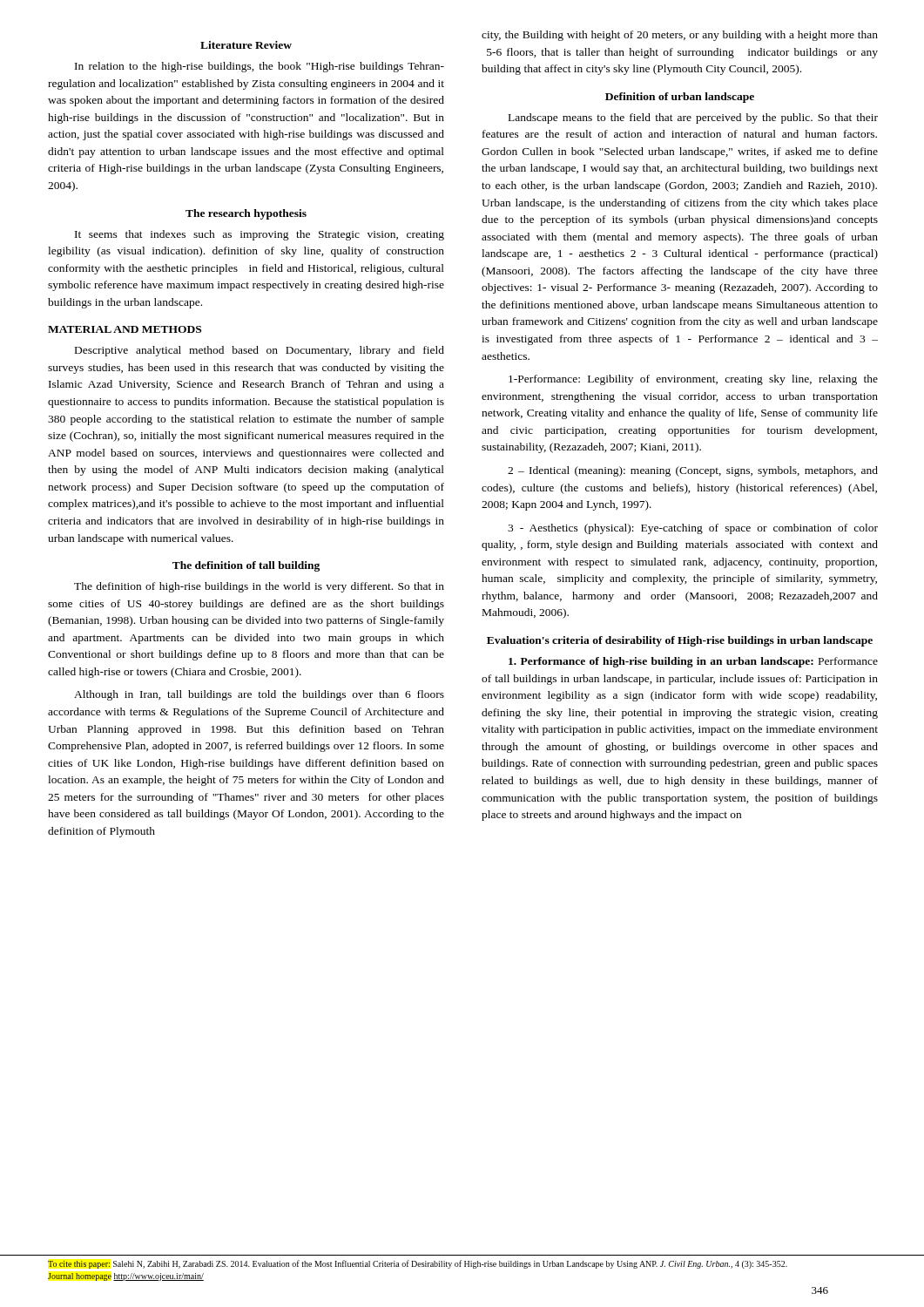Click on the block starting "Literature Review"
924x1307 pixels.
(x=246, y=45)
